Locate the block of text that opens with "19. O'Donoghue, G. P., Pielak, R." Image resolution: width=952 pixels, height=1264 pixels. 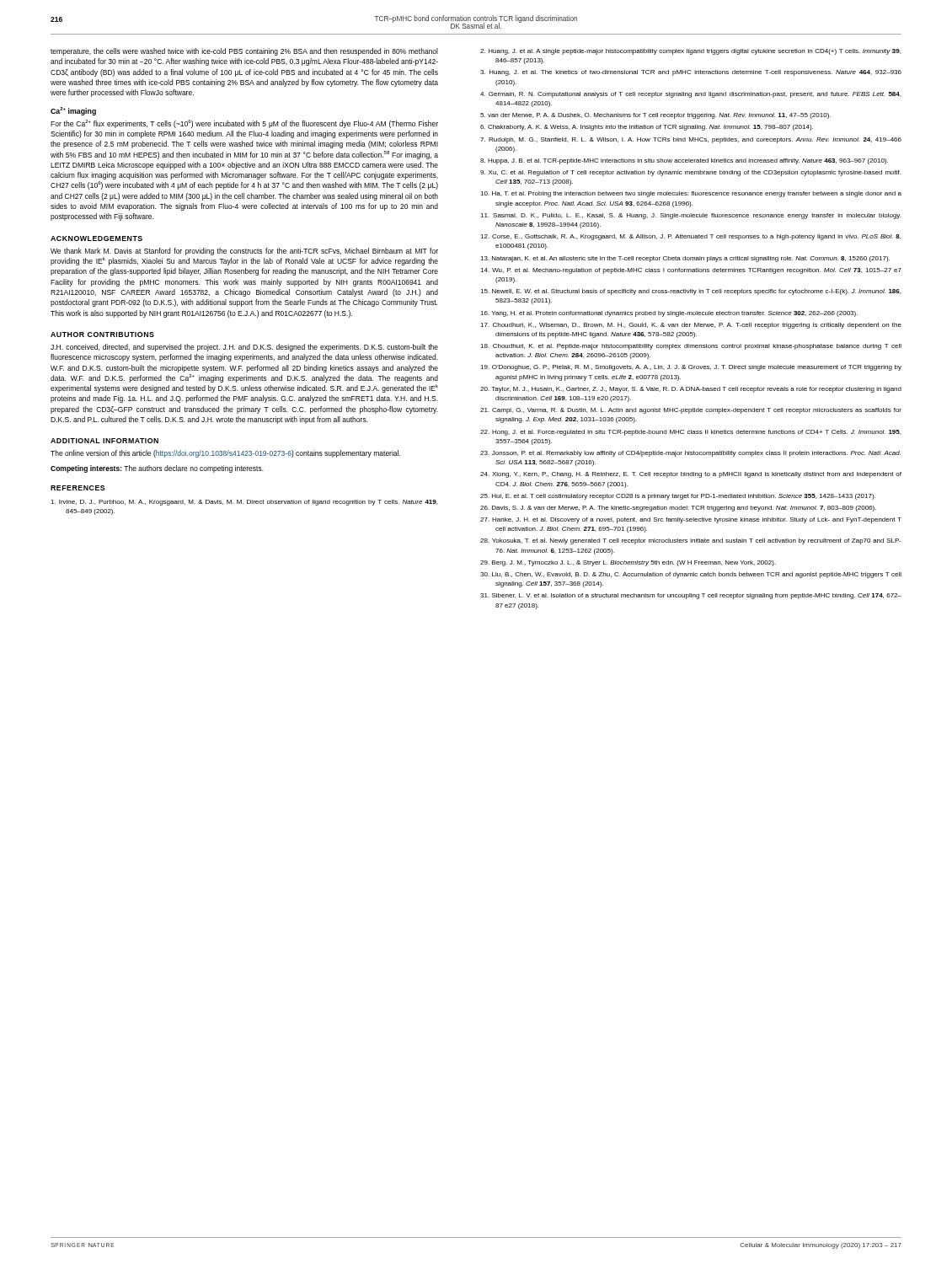coord(691,372)
